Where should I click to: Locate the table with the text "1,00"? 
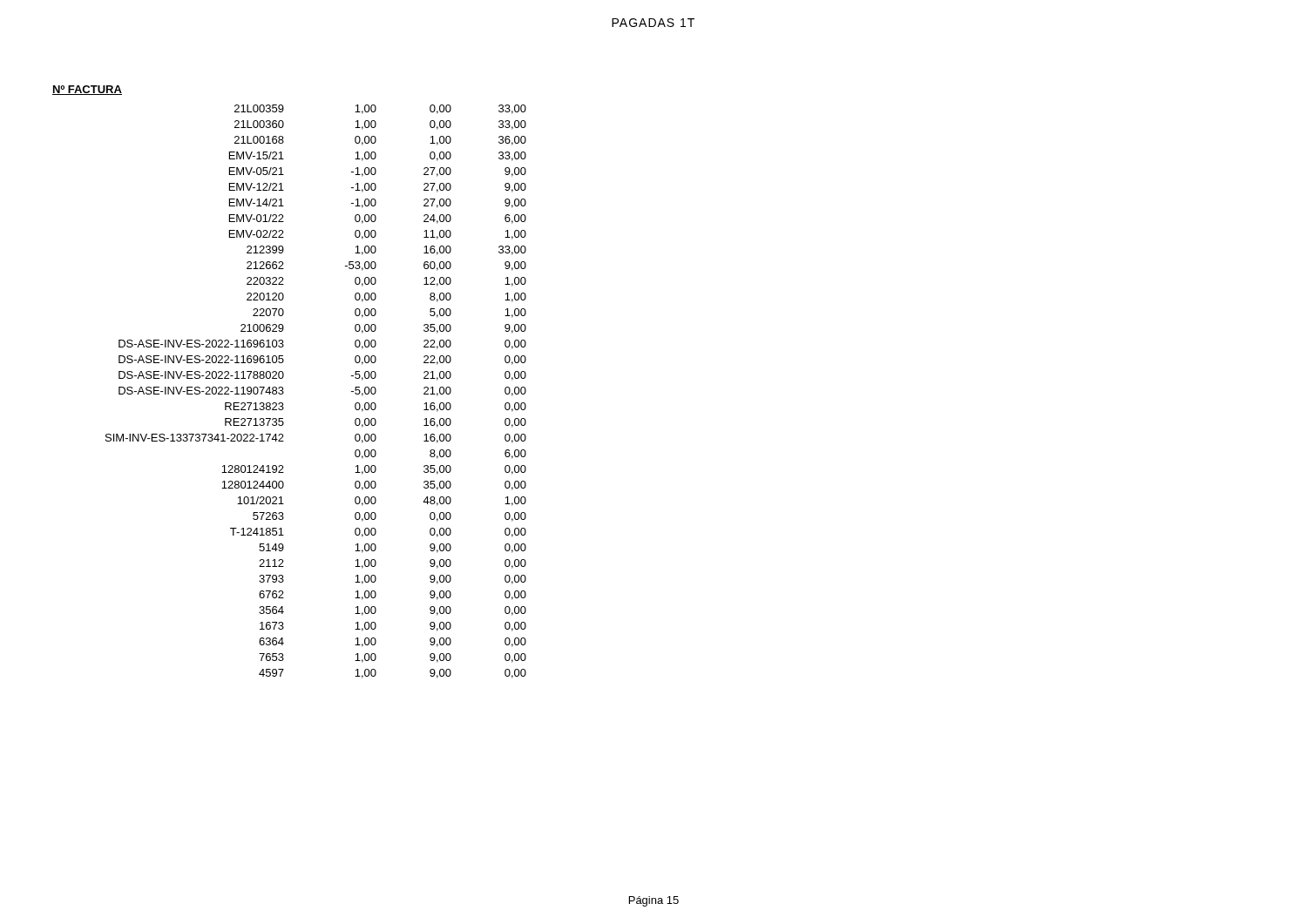point(294,390)
